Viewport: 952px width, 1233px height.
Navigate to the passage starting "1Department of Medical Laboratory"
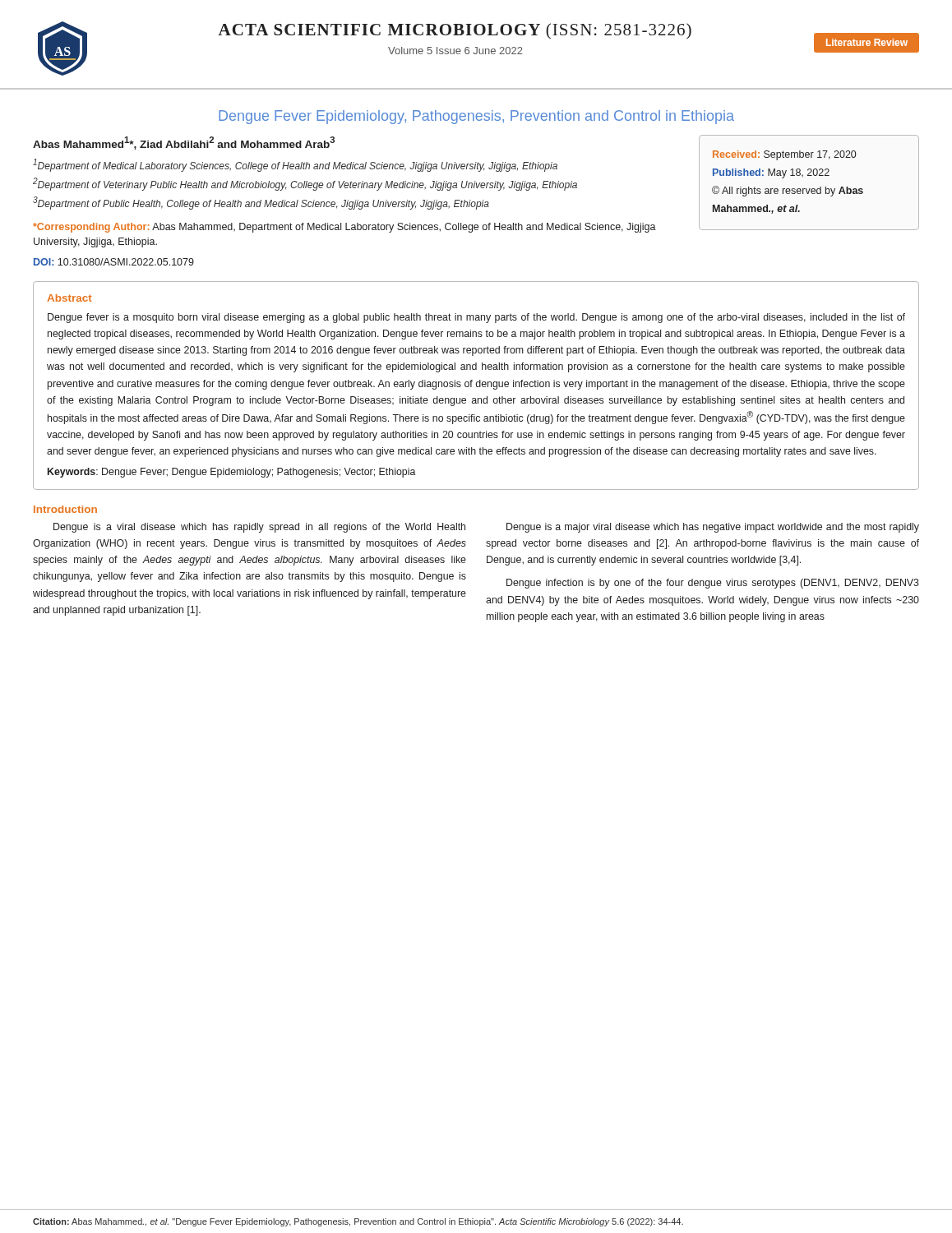click(295, 165)
